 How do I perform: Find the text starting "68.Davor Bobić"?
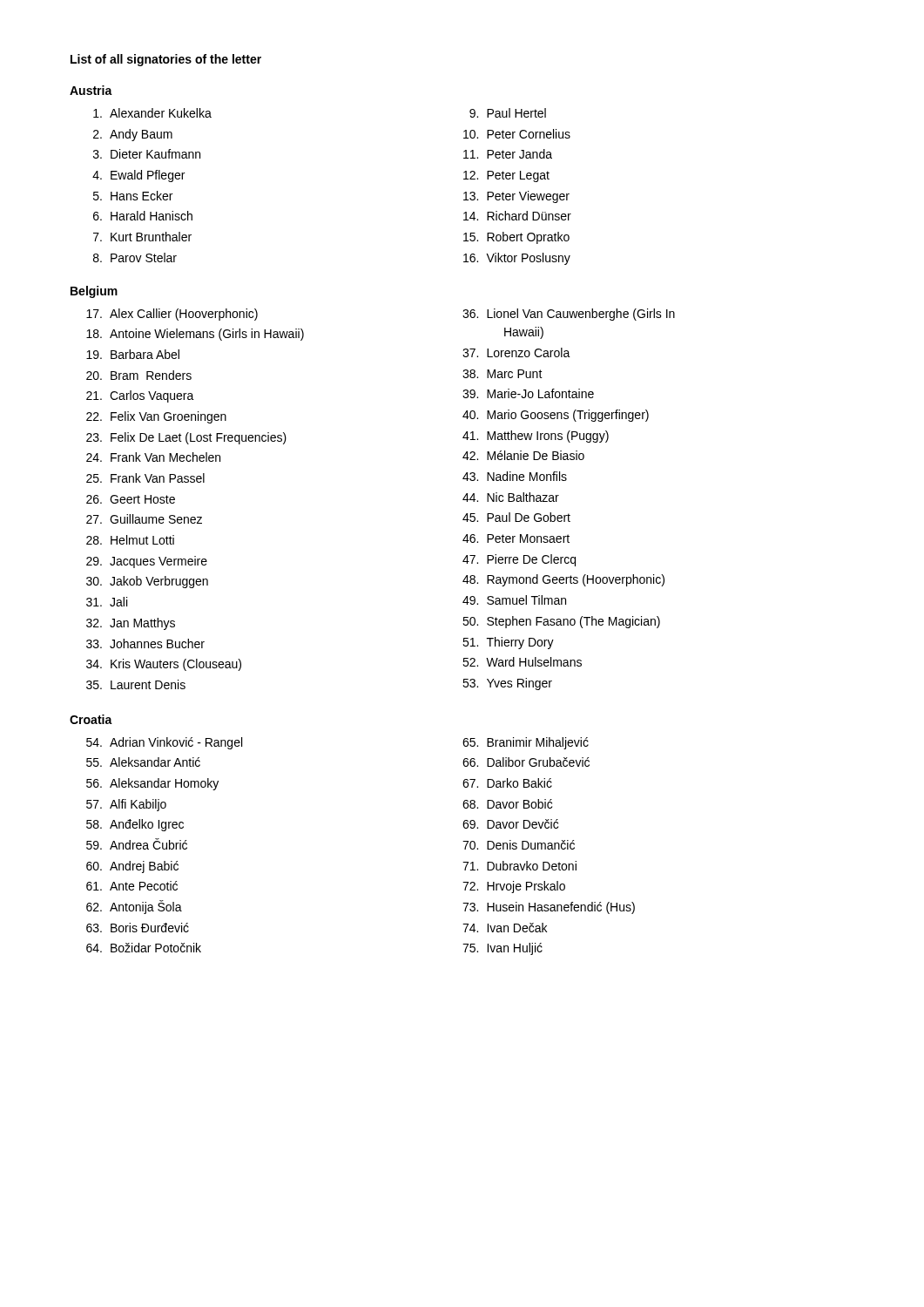[x=507, y=804]
